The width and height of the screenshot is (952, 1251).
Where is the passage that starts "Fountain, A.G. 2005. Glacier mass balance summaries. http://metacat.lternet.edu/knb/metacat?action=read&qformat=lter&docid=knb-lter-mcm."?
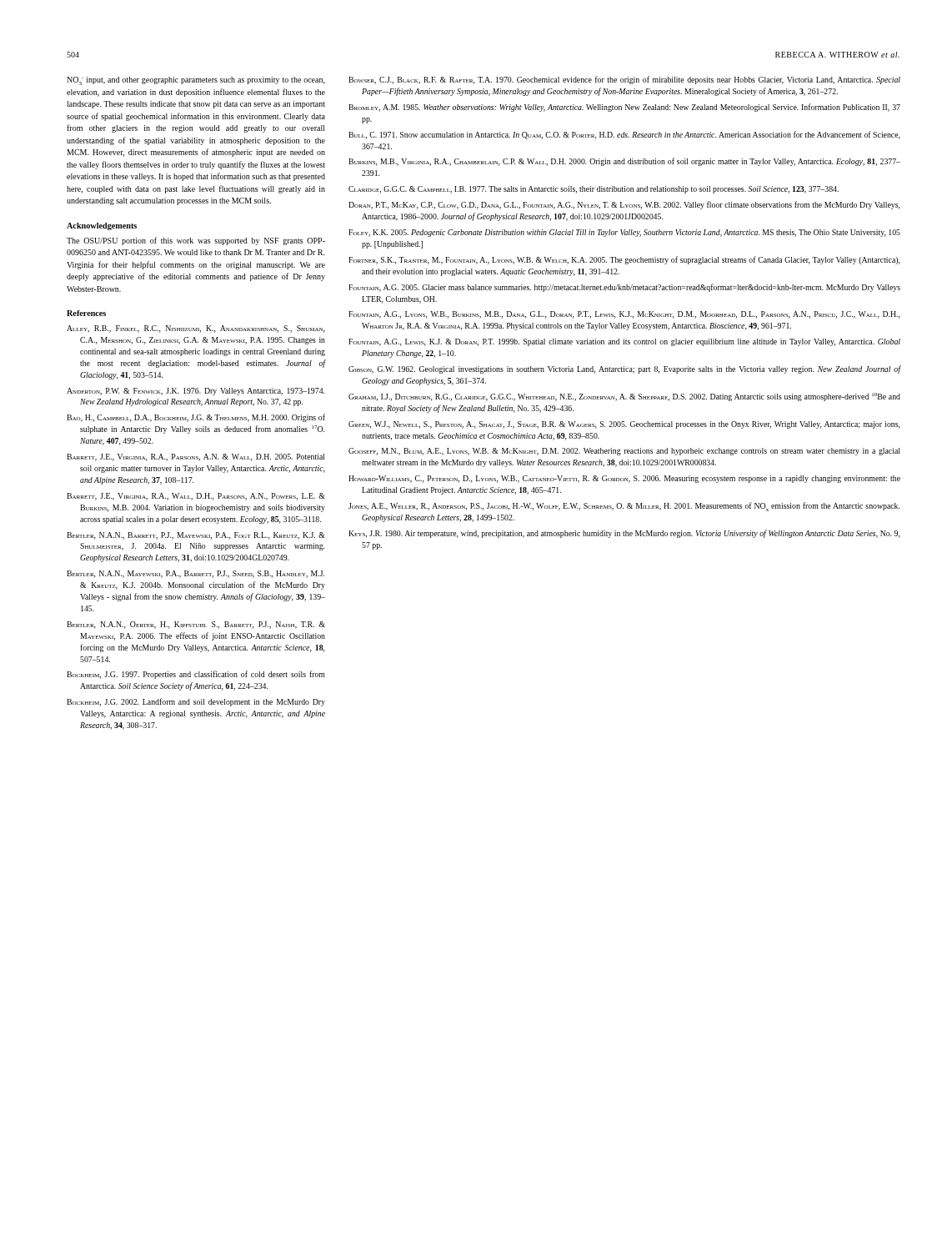tap(624, 293)
